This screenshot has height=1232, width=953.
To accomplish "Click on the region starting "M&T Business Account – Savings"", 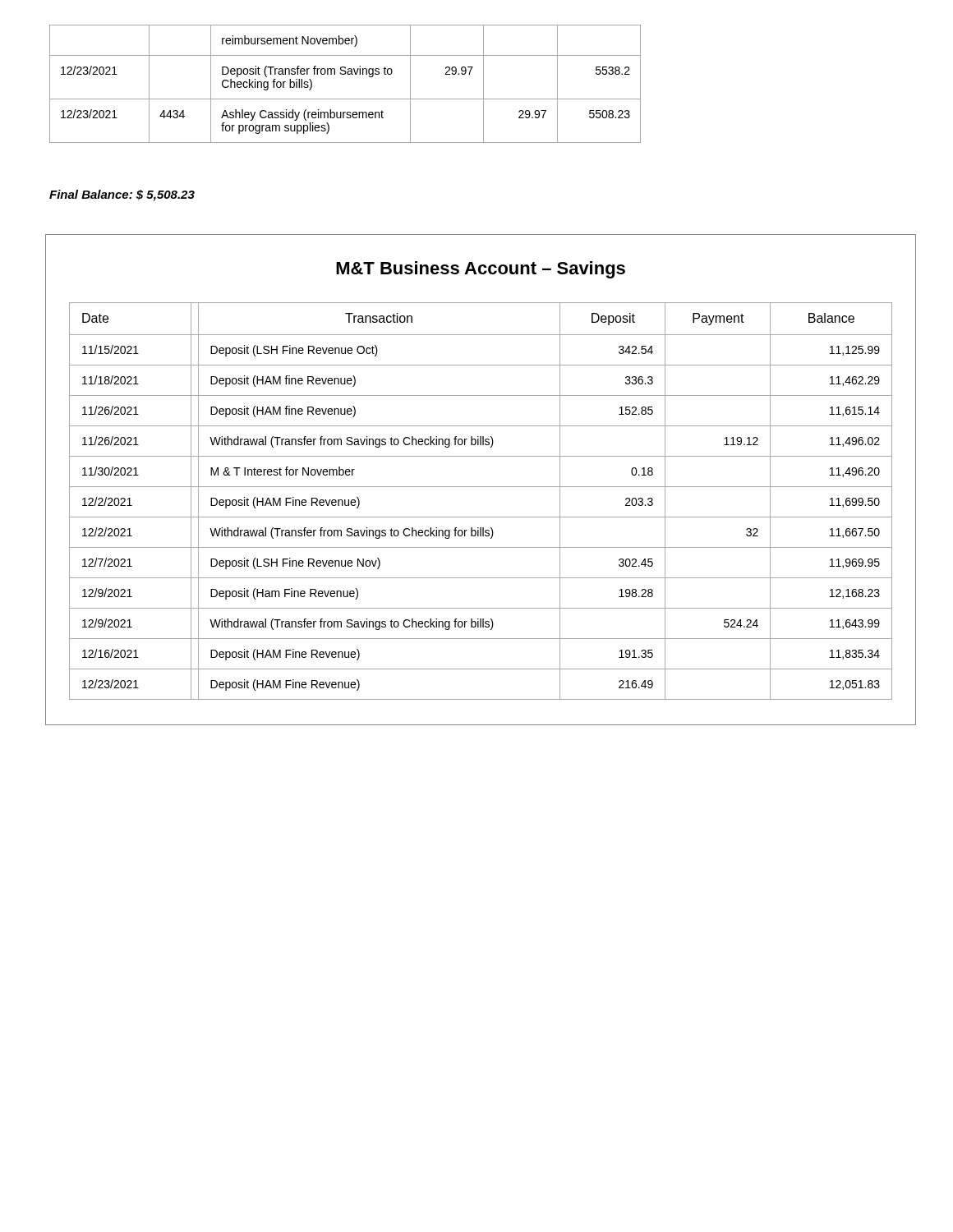I will [481, 268].
